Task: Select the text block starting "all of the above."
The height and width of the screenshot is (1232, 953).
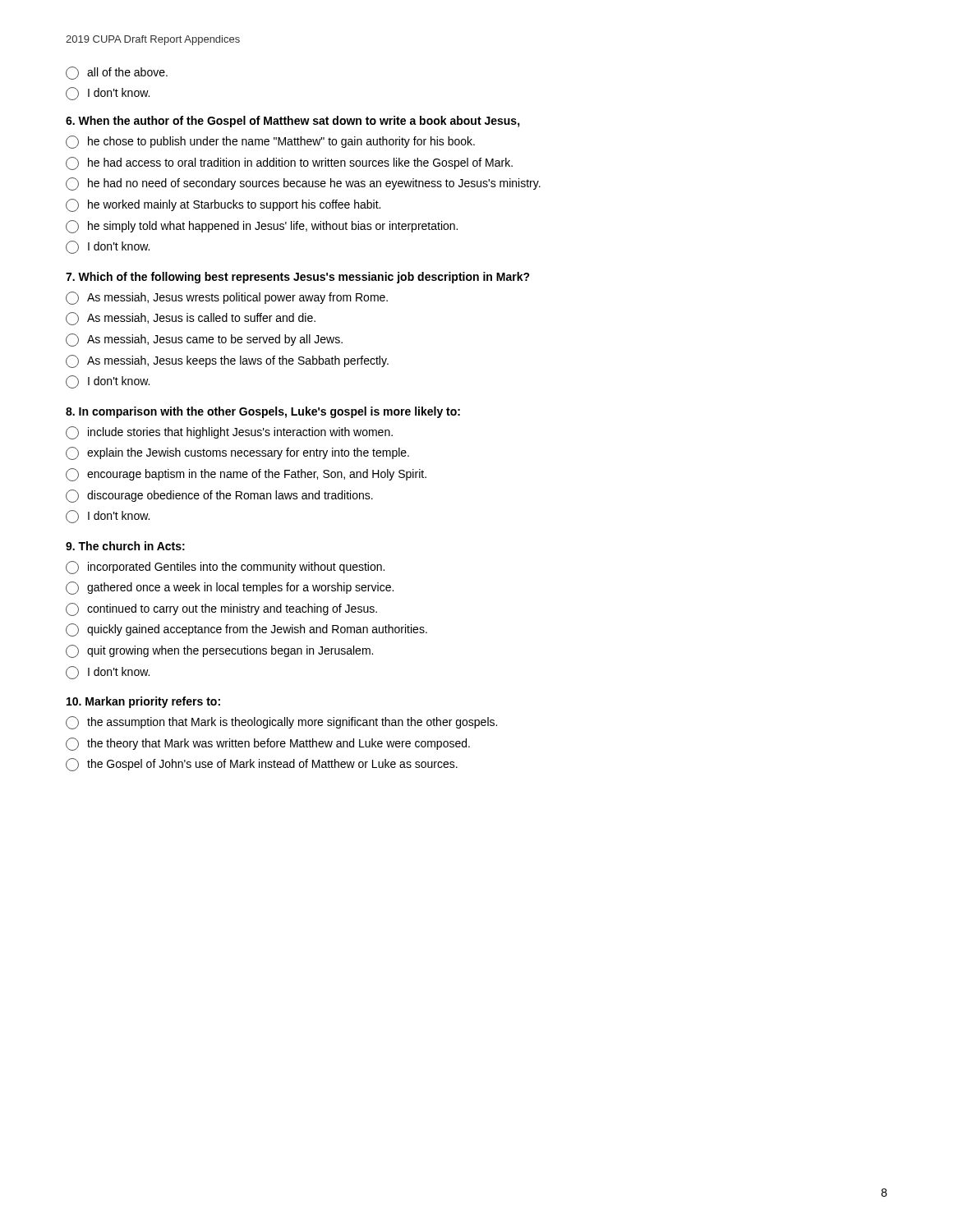Action: [117, 73]
